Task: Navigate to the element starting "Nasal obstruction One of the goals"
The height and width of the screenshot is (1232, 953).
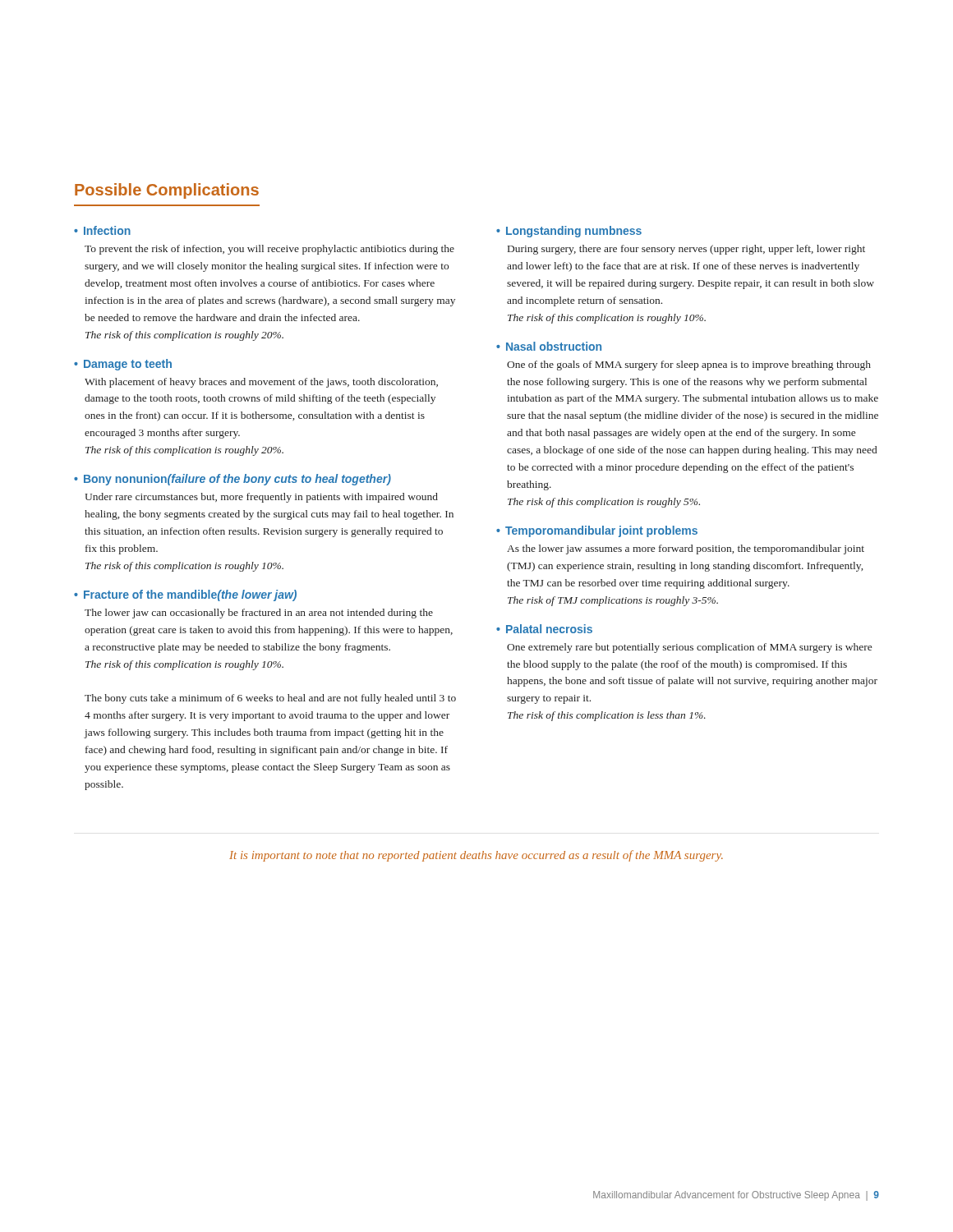Action: point(688,425)
